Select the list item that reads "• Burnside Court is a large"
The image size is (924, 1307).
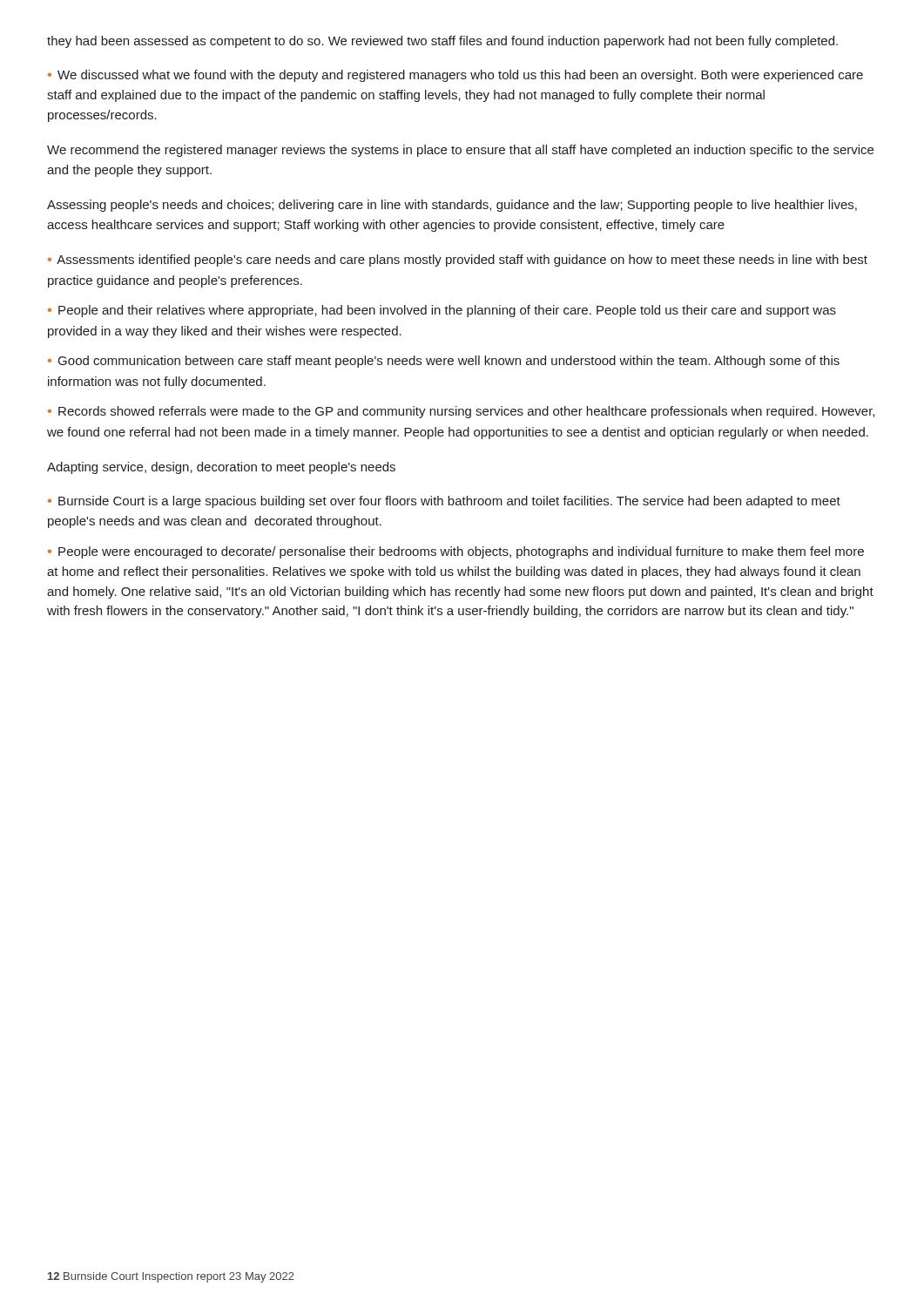tap(444, 510)
